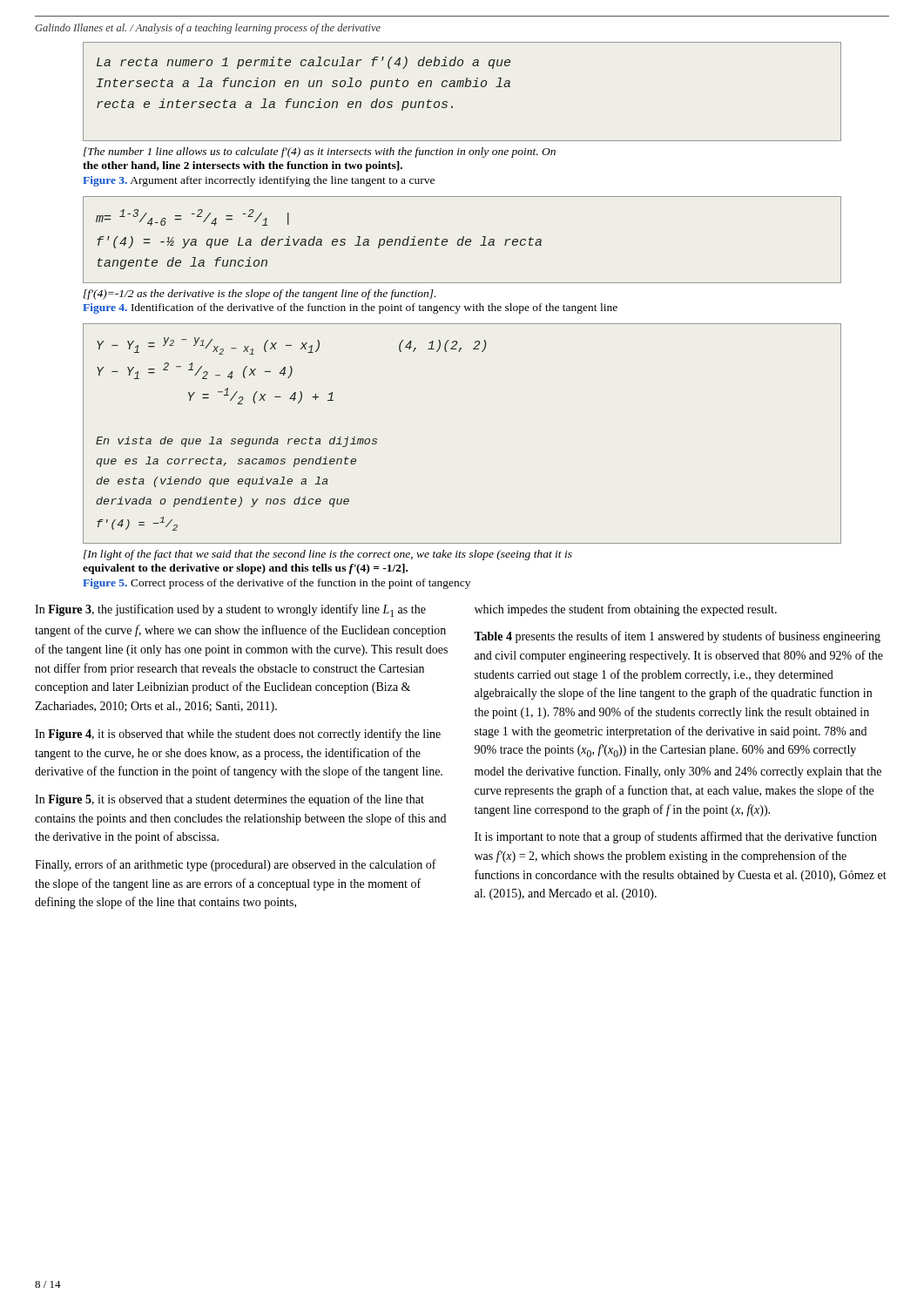Click on the element starting "[In light of"

(462, 568)
